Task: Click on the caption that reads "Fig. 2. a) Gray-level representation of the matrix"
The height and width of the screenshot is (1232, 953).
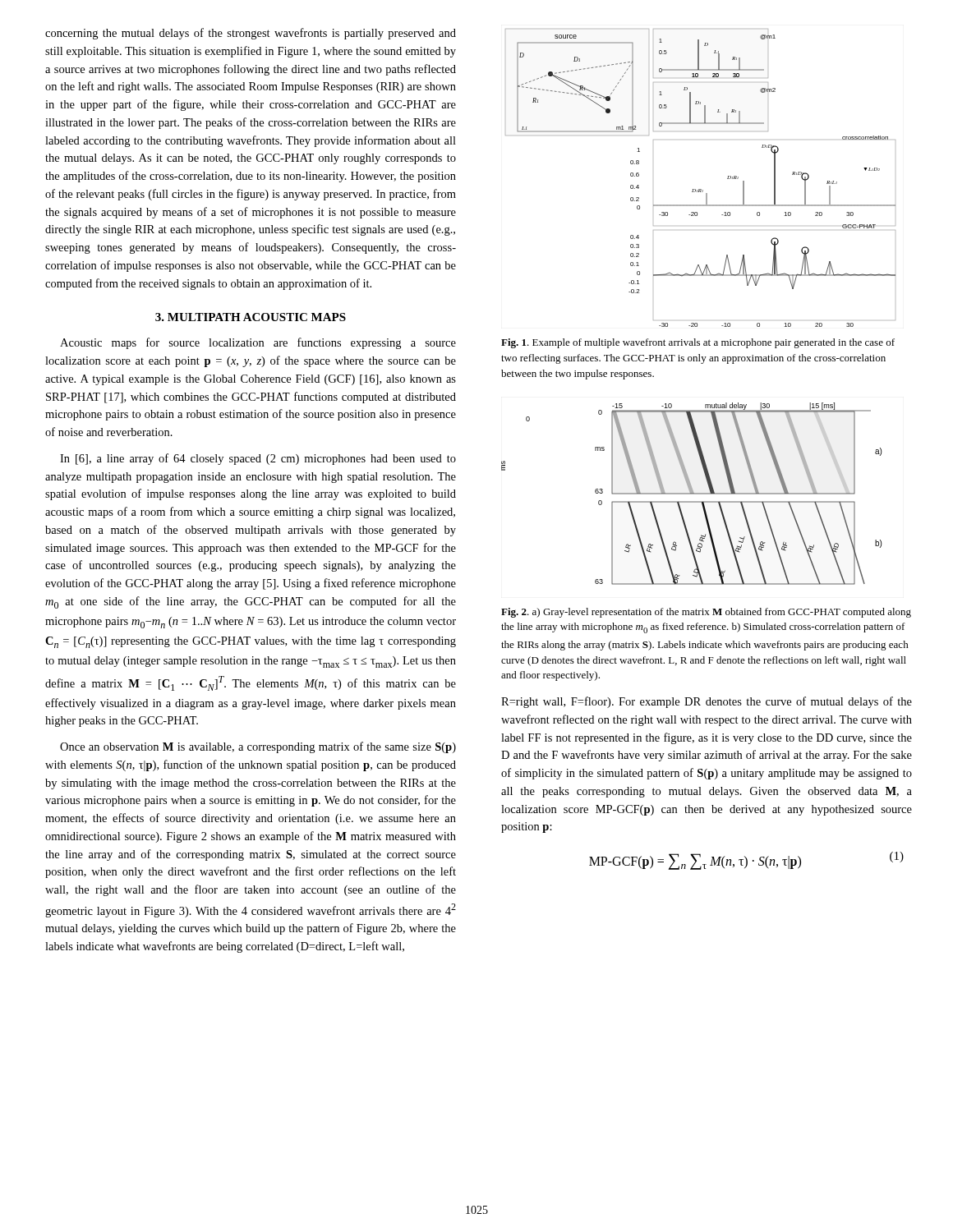Action: 706,643
